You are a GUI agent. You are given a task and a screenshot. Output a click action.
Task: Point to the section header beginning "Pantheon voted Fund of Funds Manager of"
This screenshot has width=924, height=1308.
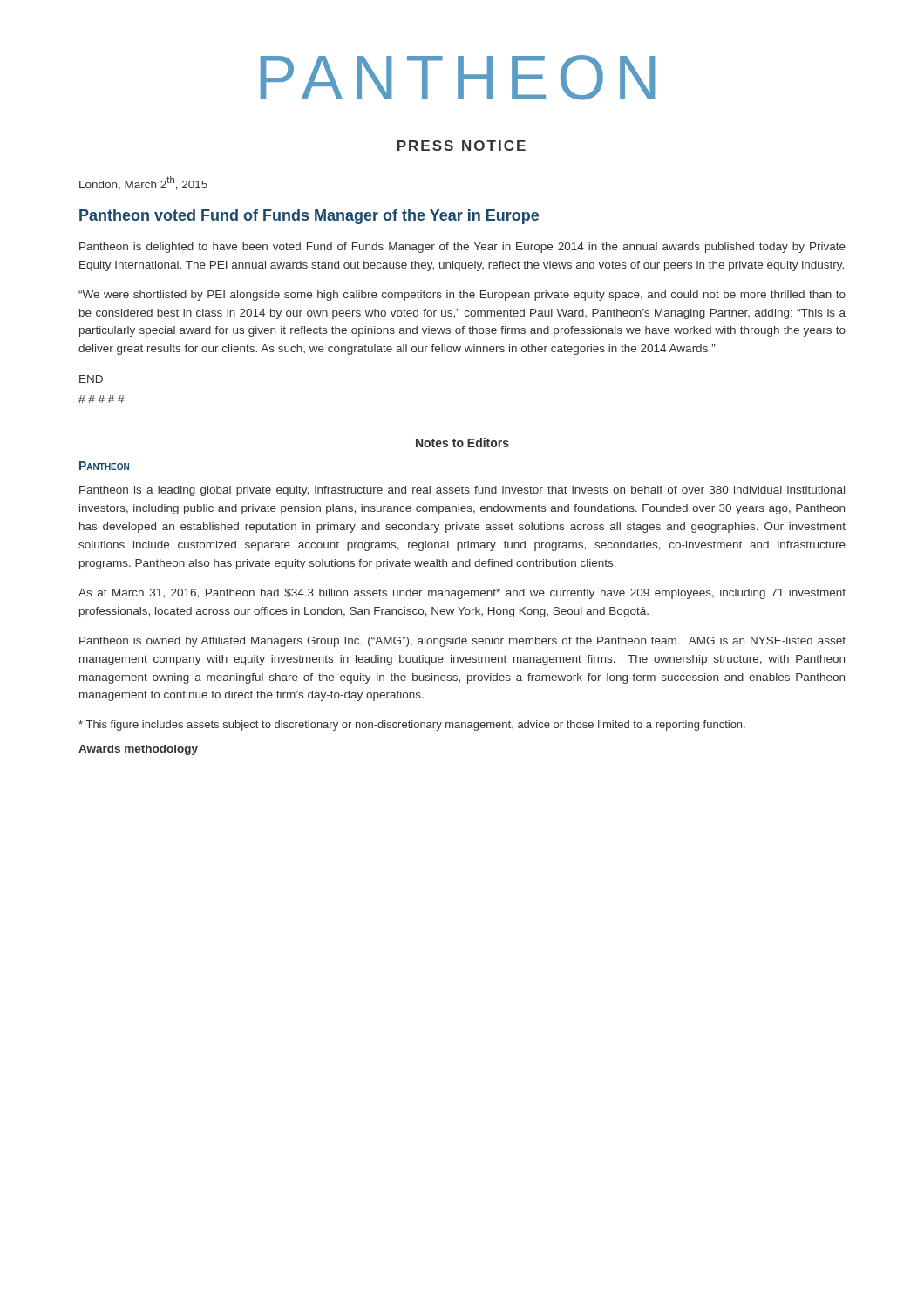[x=309, y=215]
